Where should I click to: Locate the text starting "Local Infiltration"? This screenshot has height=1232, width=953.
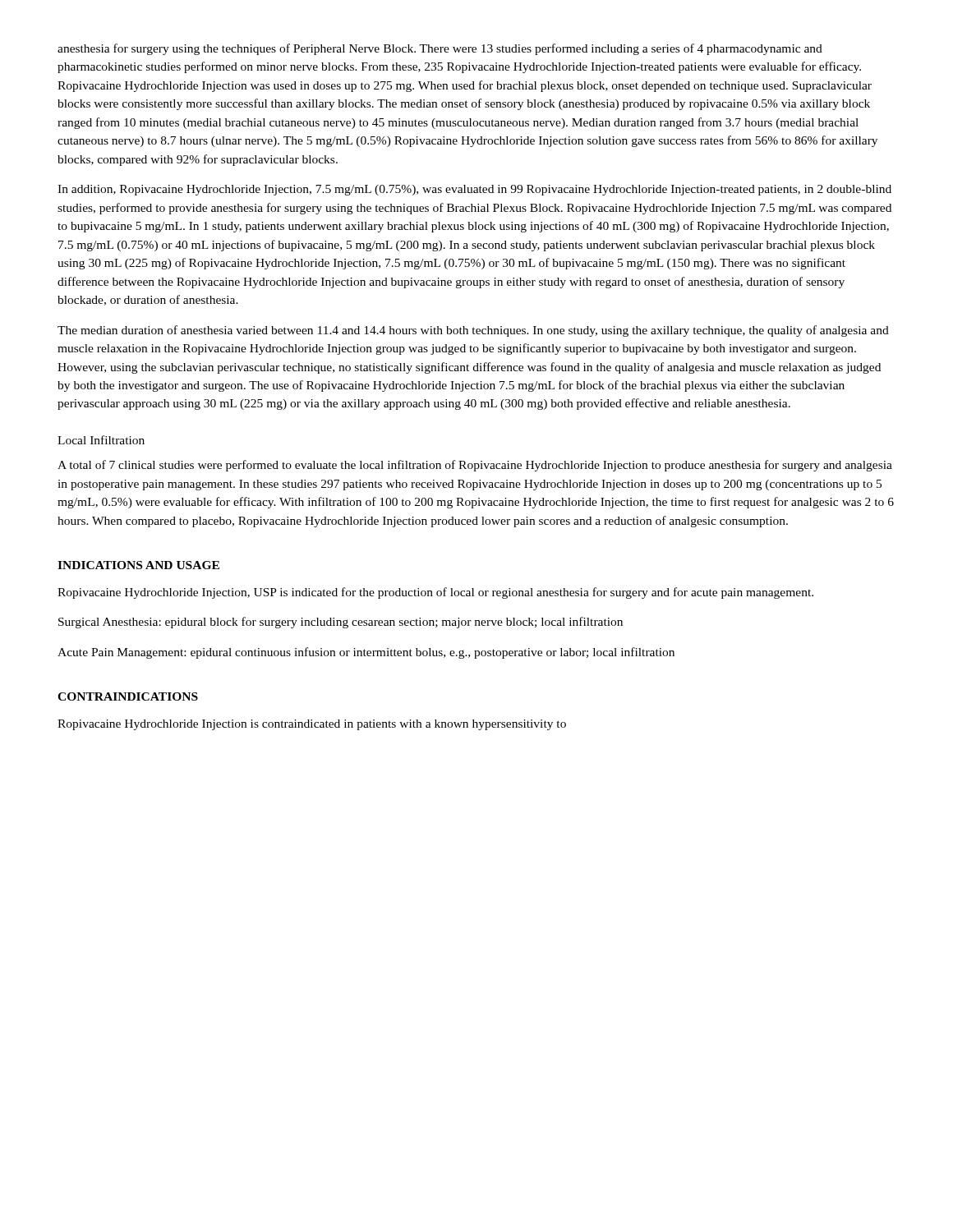[101, 440]
